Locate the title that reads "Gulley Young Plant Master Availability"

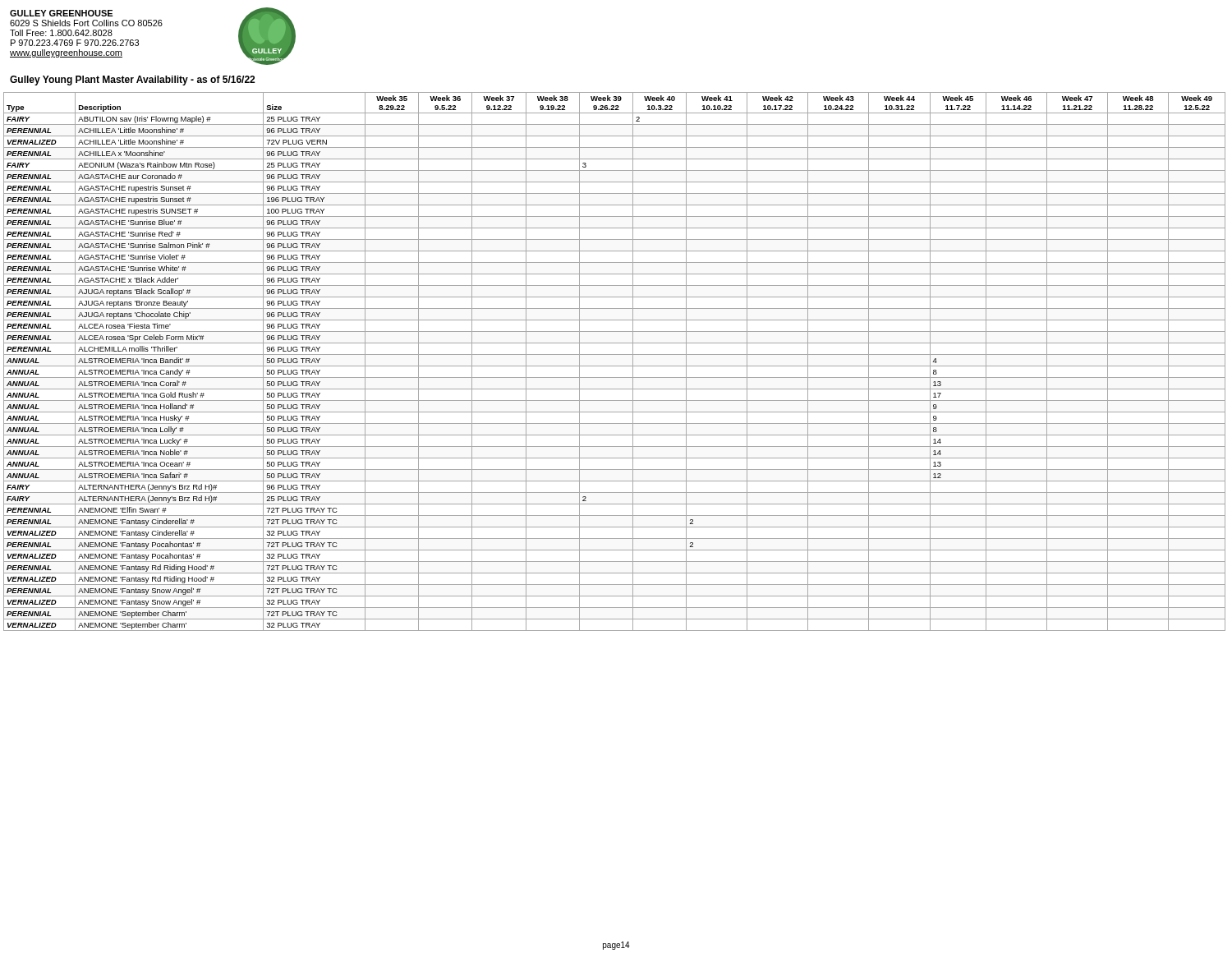tap(133, 80)
